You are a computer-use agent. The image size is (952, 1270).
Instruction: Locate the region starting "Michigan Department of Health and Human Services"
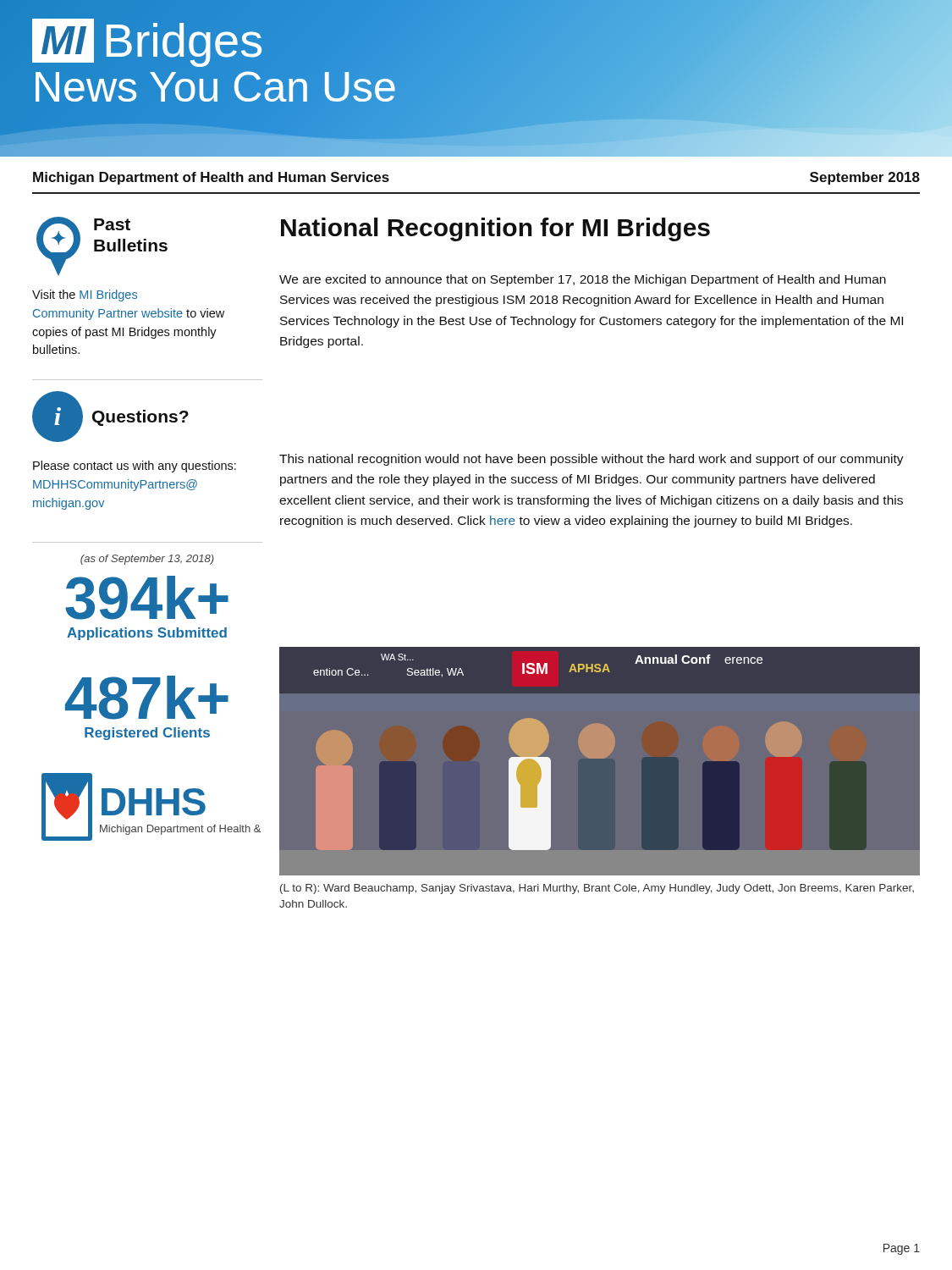point(205,177)
